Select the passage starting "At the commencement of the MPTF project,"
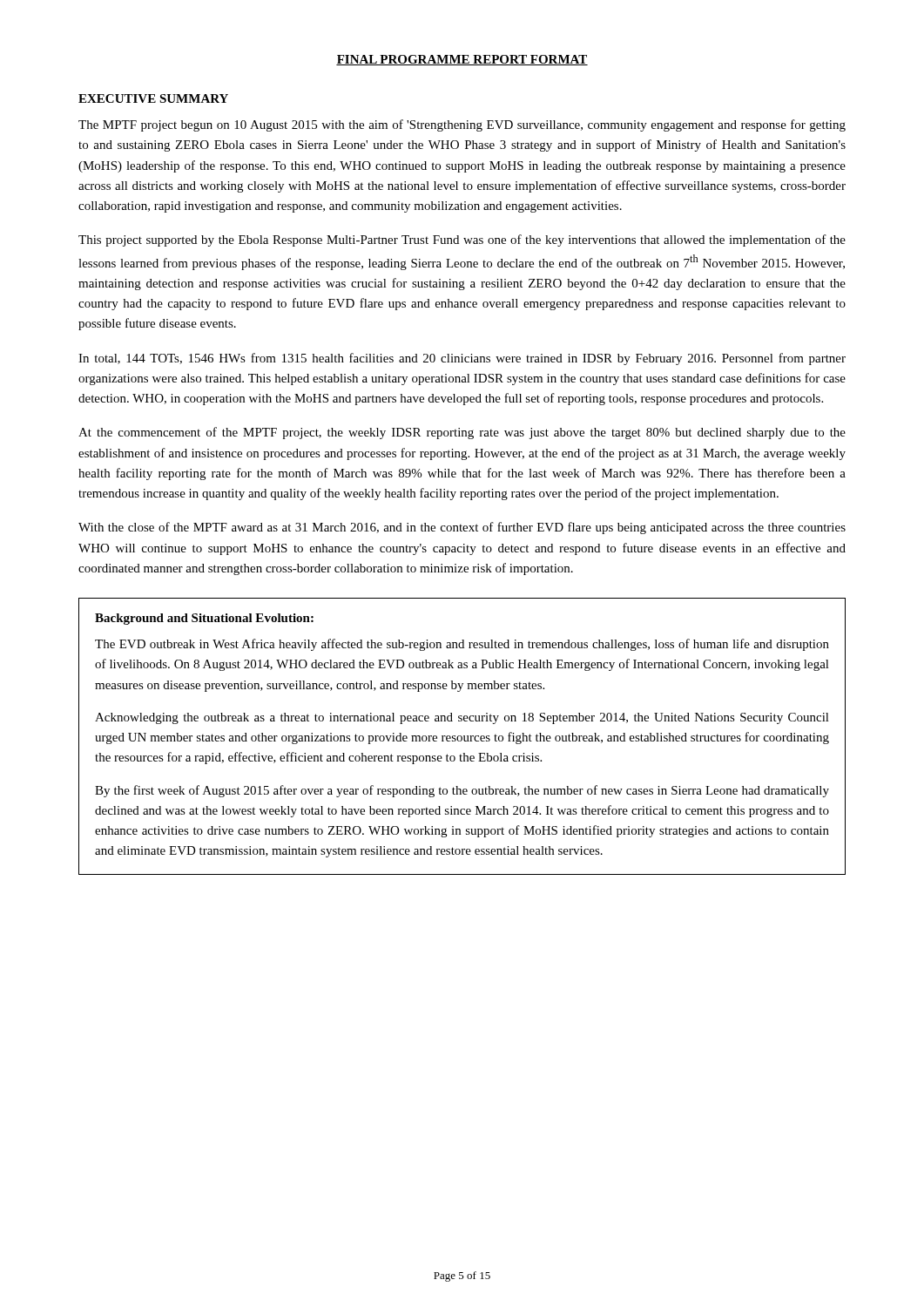The width and height of the screenshot is (924, 1307). [x=462, y=463]
